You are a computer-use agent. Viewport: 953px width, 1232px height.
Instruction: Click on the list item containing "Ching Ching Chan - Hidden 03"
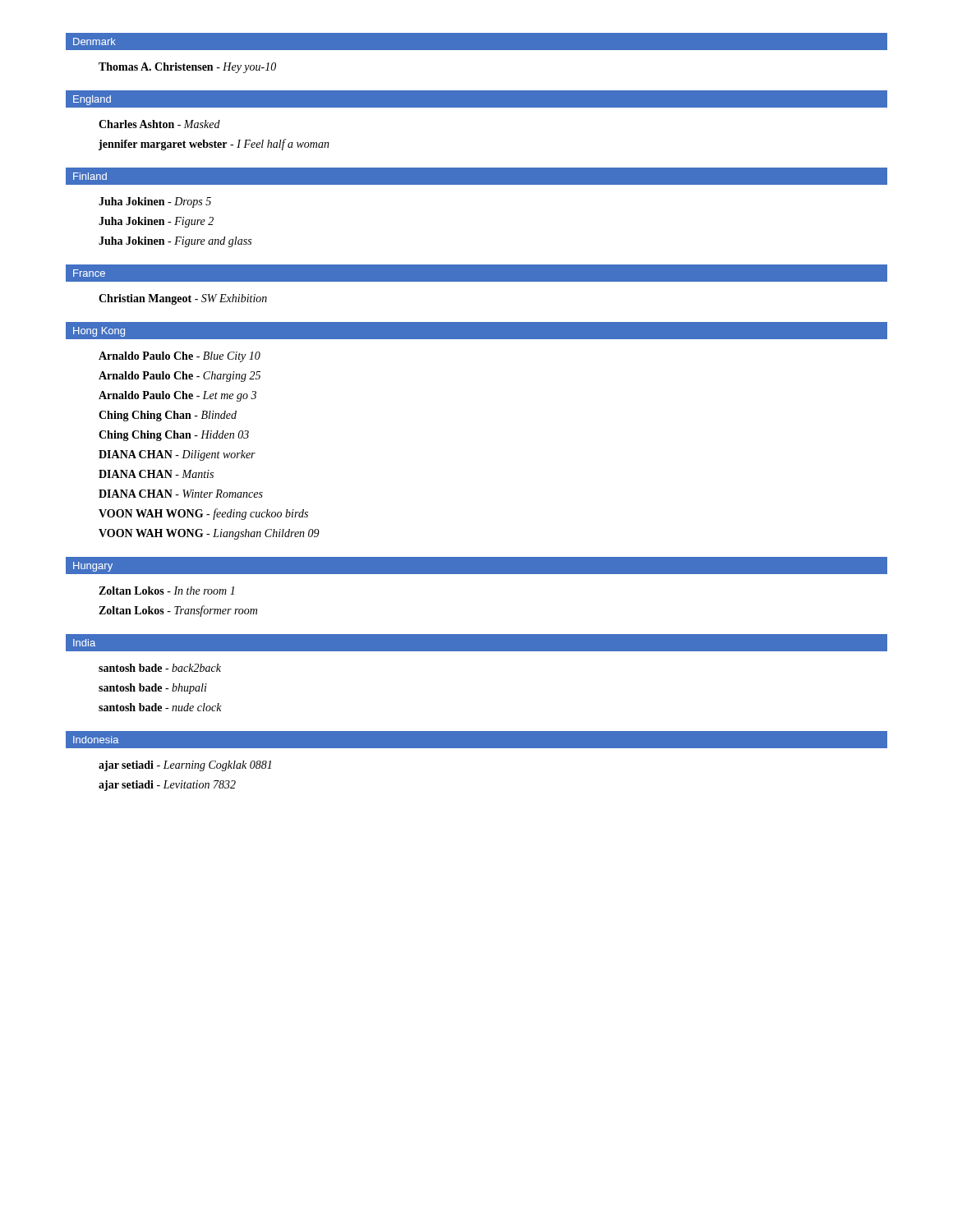point(174,435)
